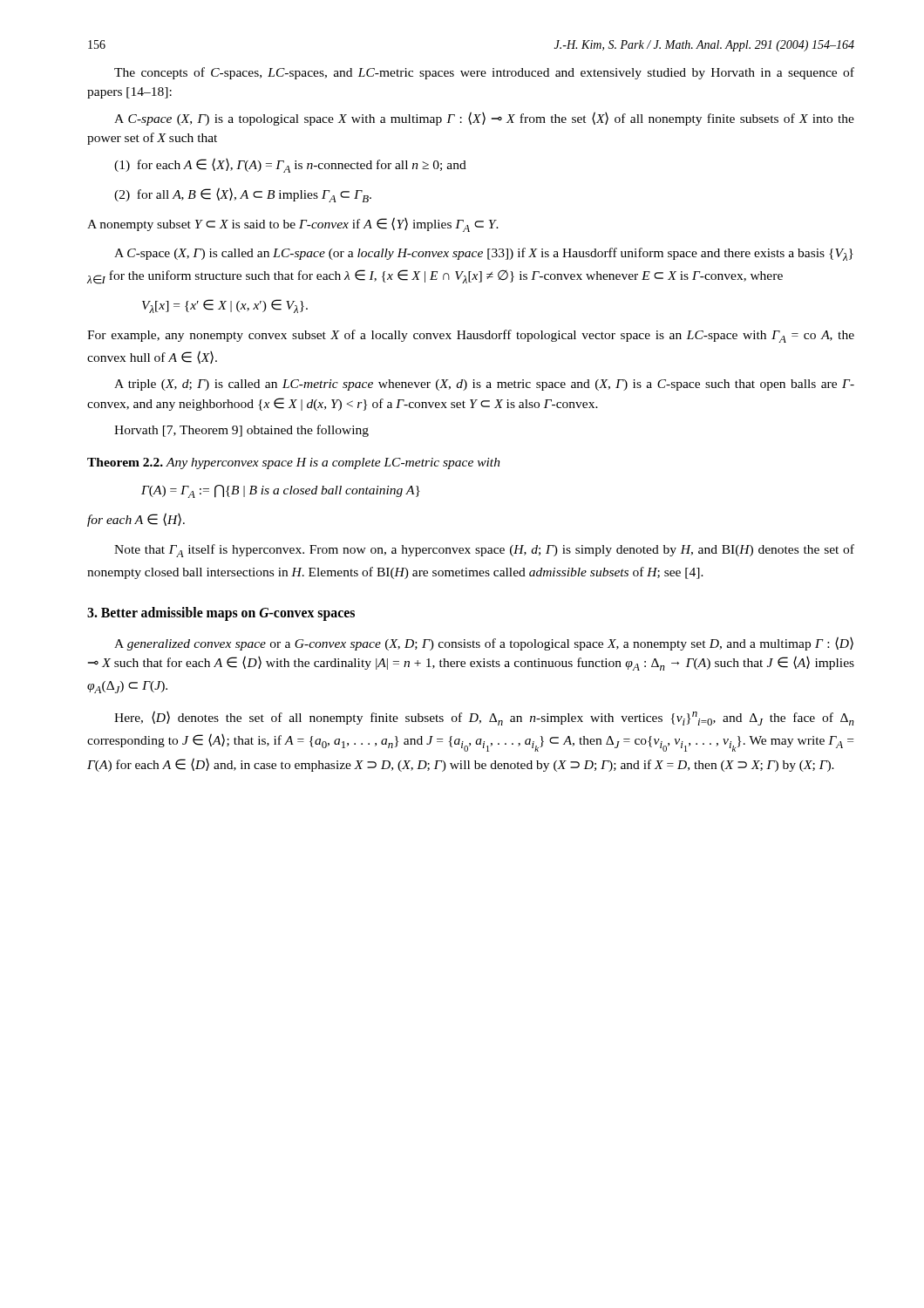This screenshot has height=1308, width=924.
Task: Locate the formula with the text "Vλ[x] = {x′ ∈ X | (x, x′)"
Action: point(225,306)
